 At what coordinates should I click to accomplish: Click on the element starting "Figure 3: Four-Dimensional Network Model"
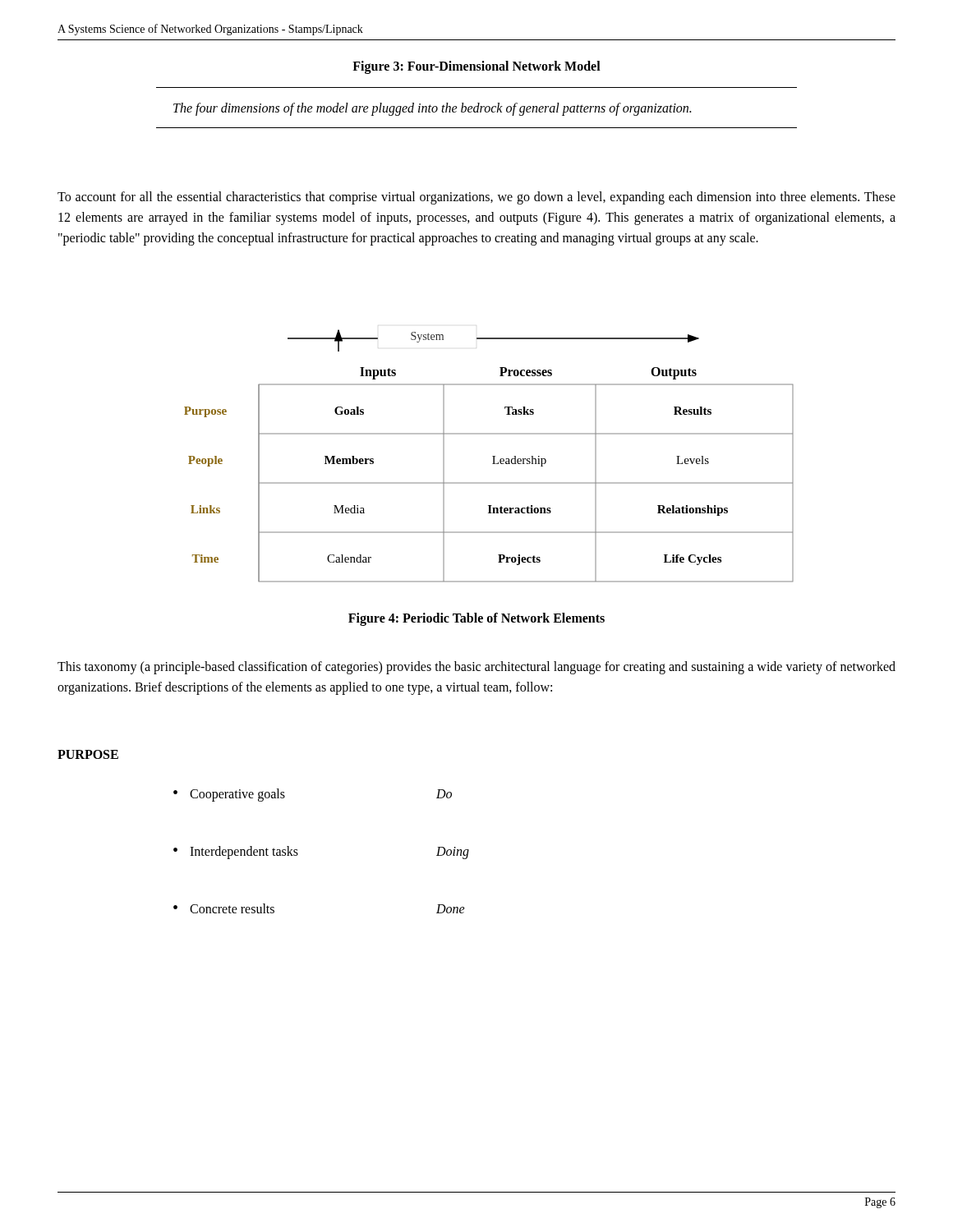click(x=476, y=66)
